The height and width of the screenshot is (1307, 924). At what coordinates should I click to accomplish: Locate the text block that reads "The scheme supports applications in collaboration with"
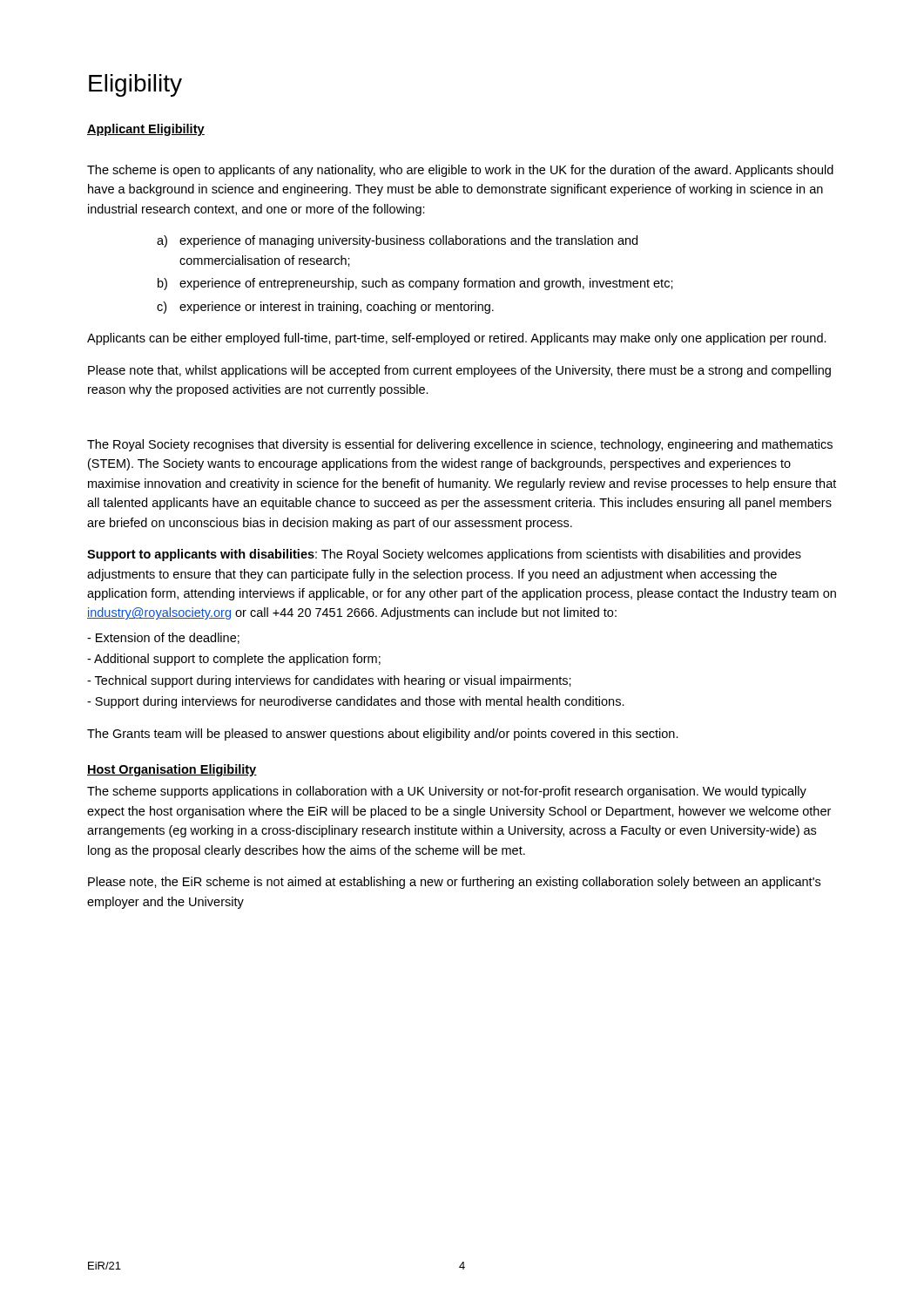pyautogui.click(x=459, y=821)
